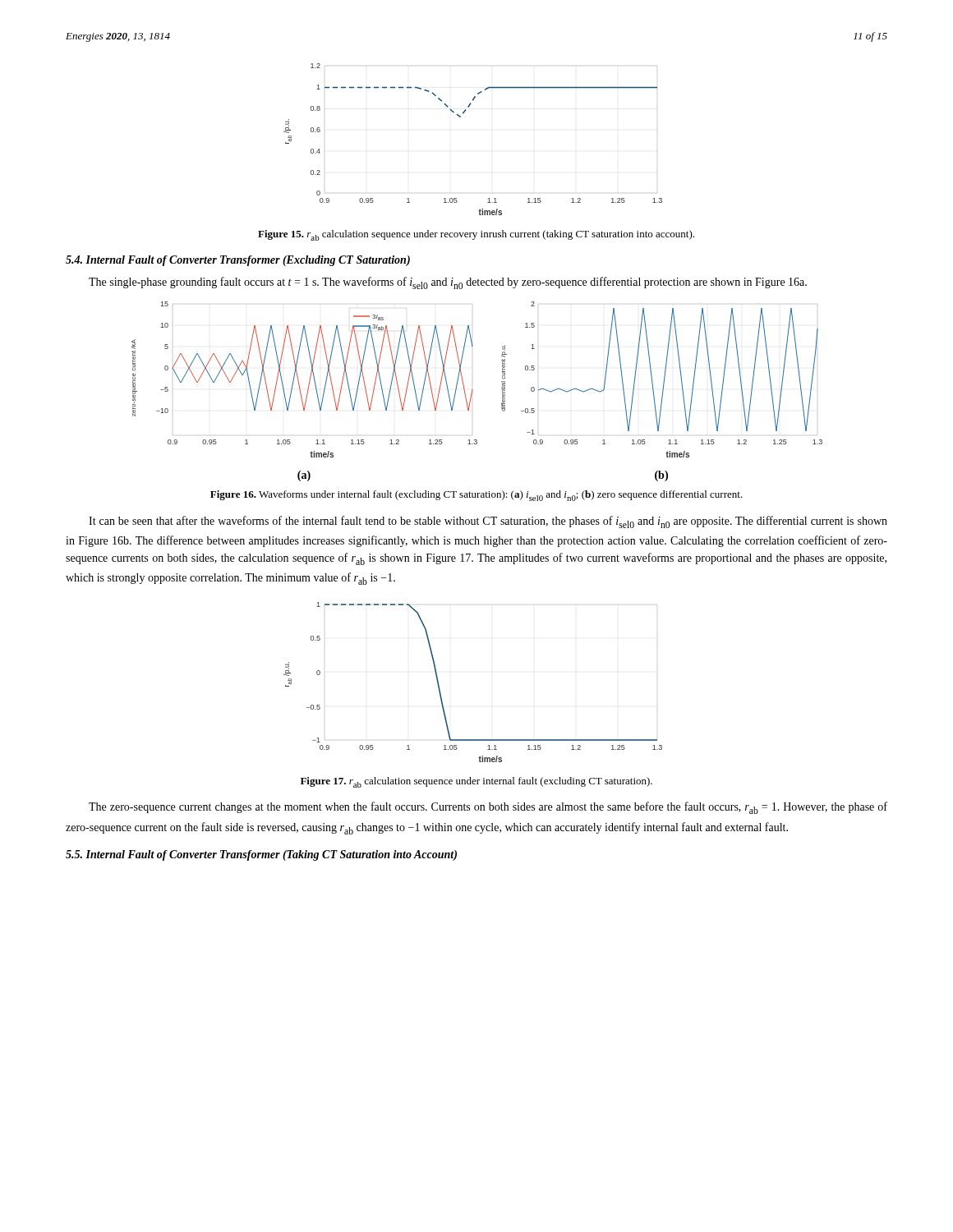Image resolution: width=953 pixels, height=1232 pixels.
Task: Find the block on this page that starts "The single-phase grounding fault occurs"
Action: [x=448, y=283]
